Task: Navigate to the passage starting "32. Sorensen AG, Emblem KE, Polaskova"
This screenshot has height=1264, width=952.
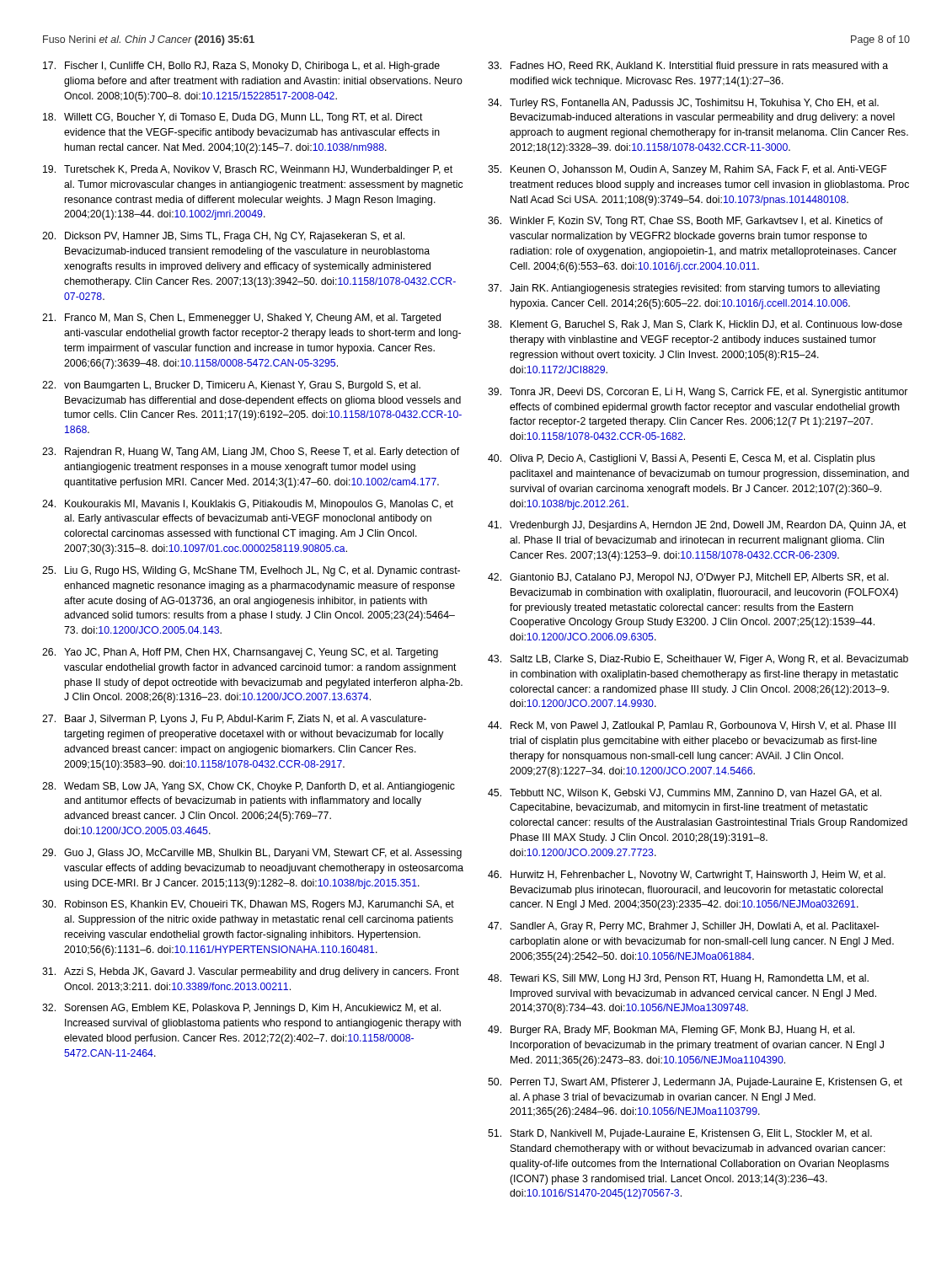Action: [x=253, y=1031]
